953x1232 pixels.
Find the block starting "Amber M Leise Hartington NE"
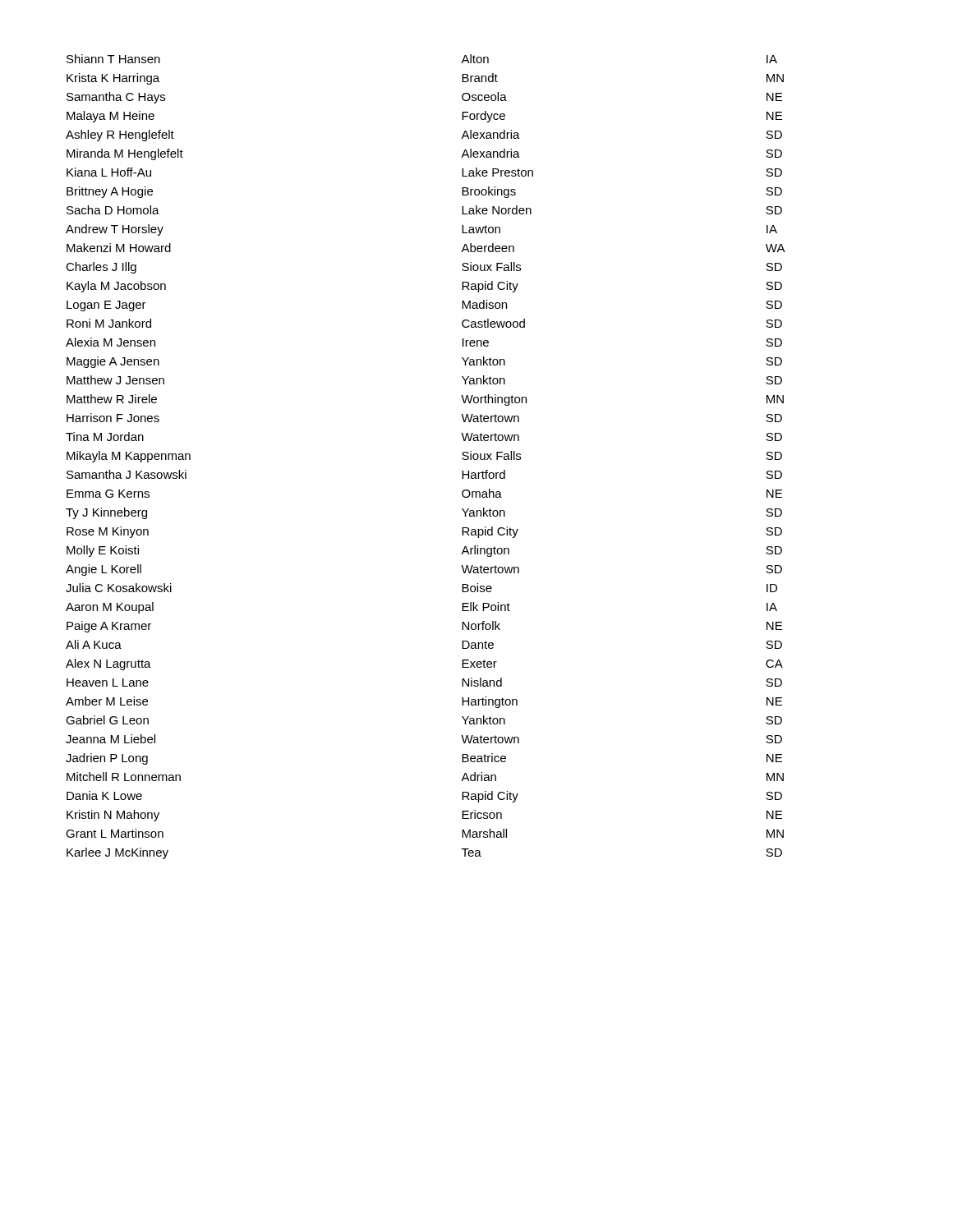476,701
